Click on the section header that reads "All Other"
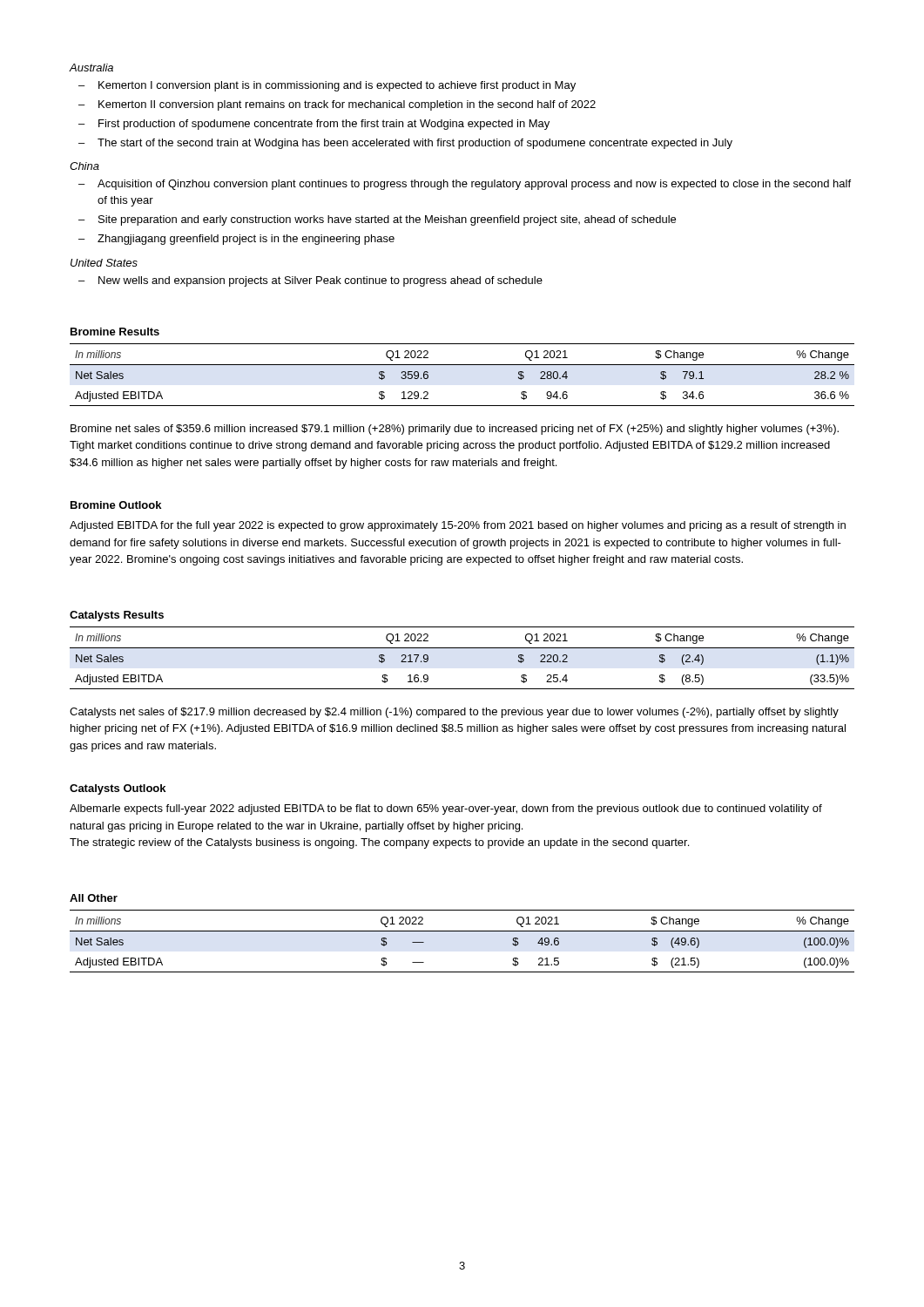 click(x=94, y=898)
